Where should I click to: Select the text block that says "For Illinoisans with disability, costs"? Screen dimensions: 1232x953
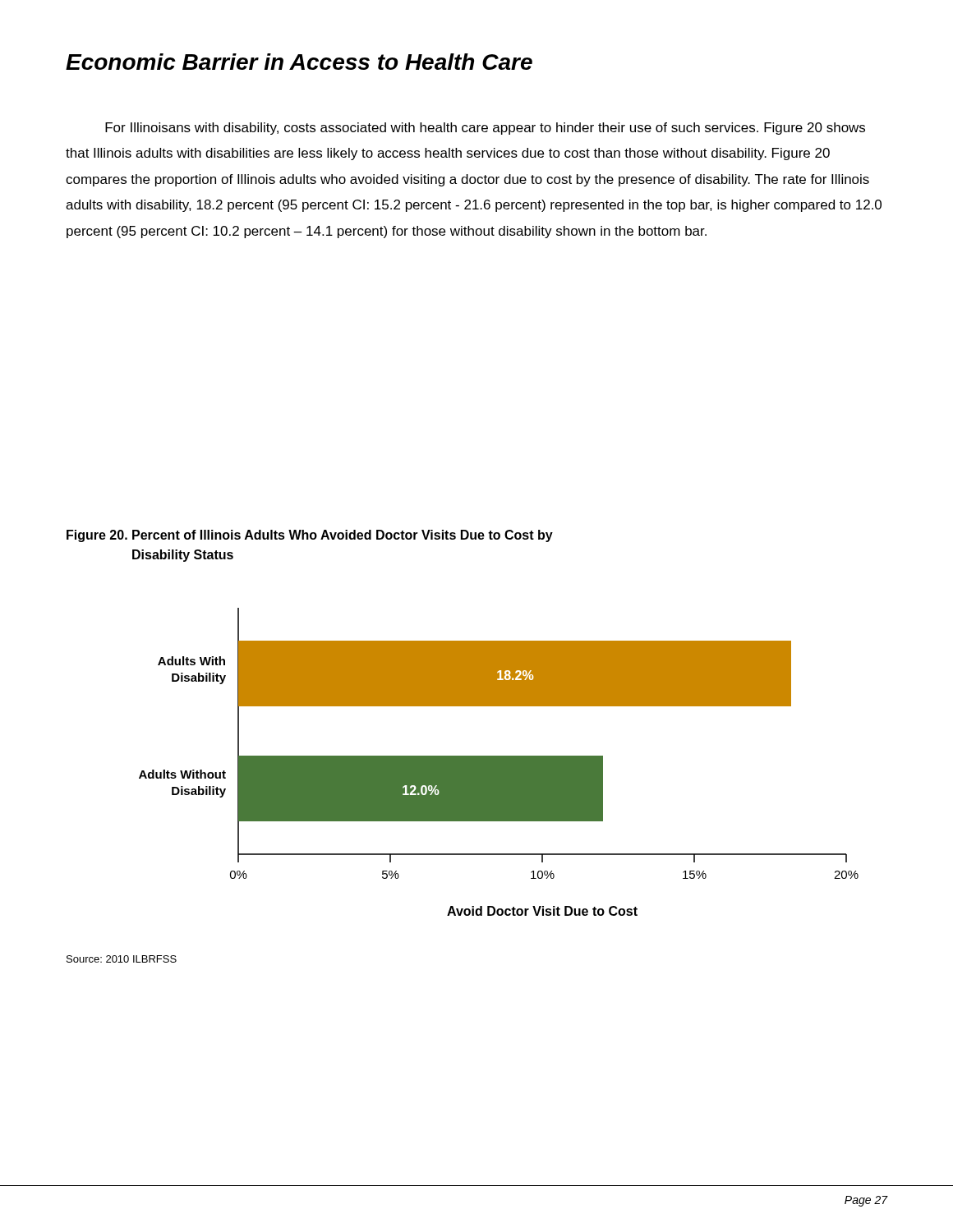click(x=476, y=180)
